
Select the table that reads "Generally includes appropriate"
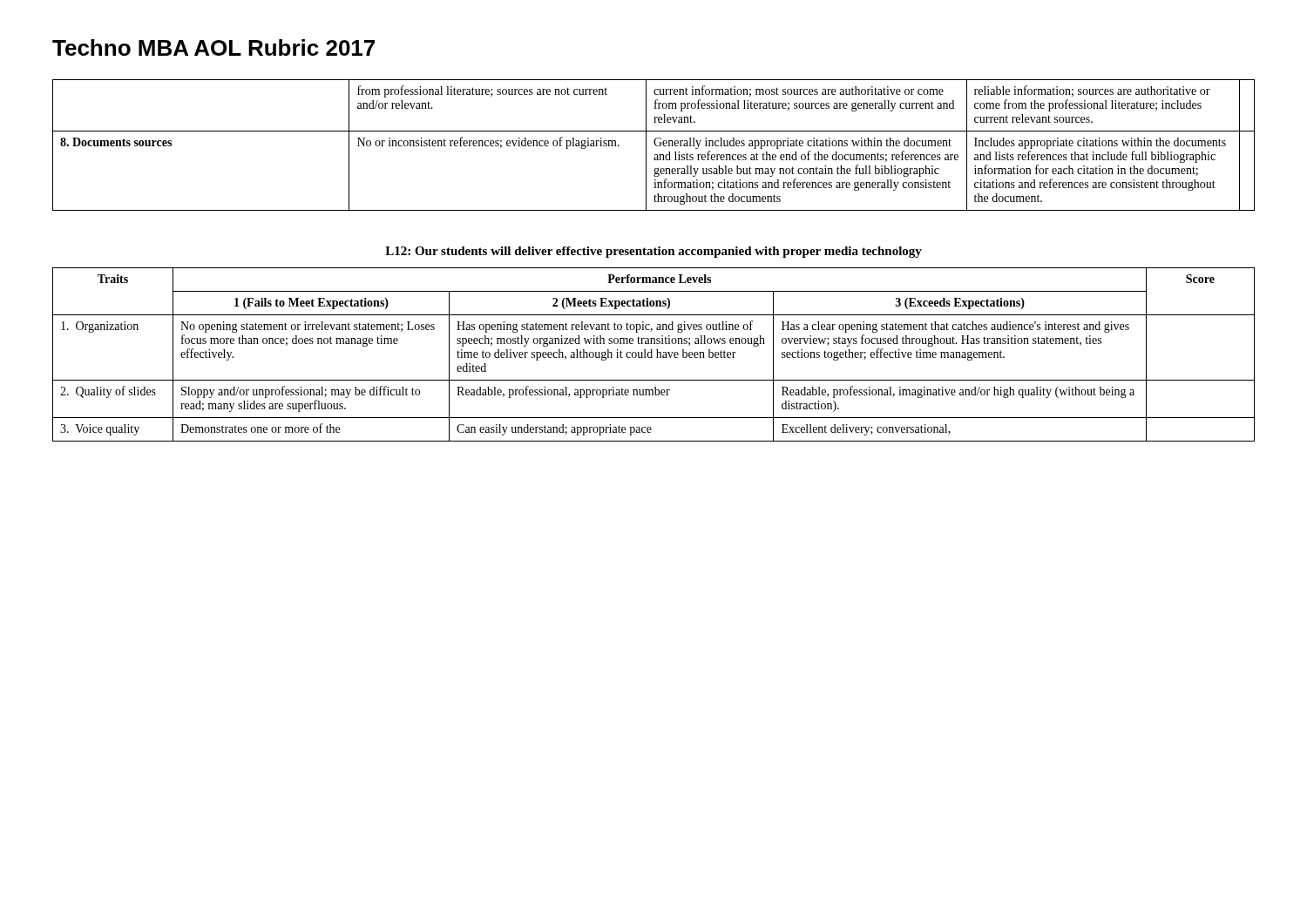(654, 145)
